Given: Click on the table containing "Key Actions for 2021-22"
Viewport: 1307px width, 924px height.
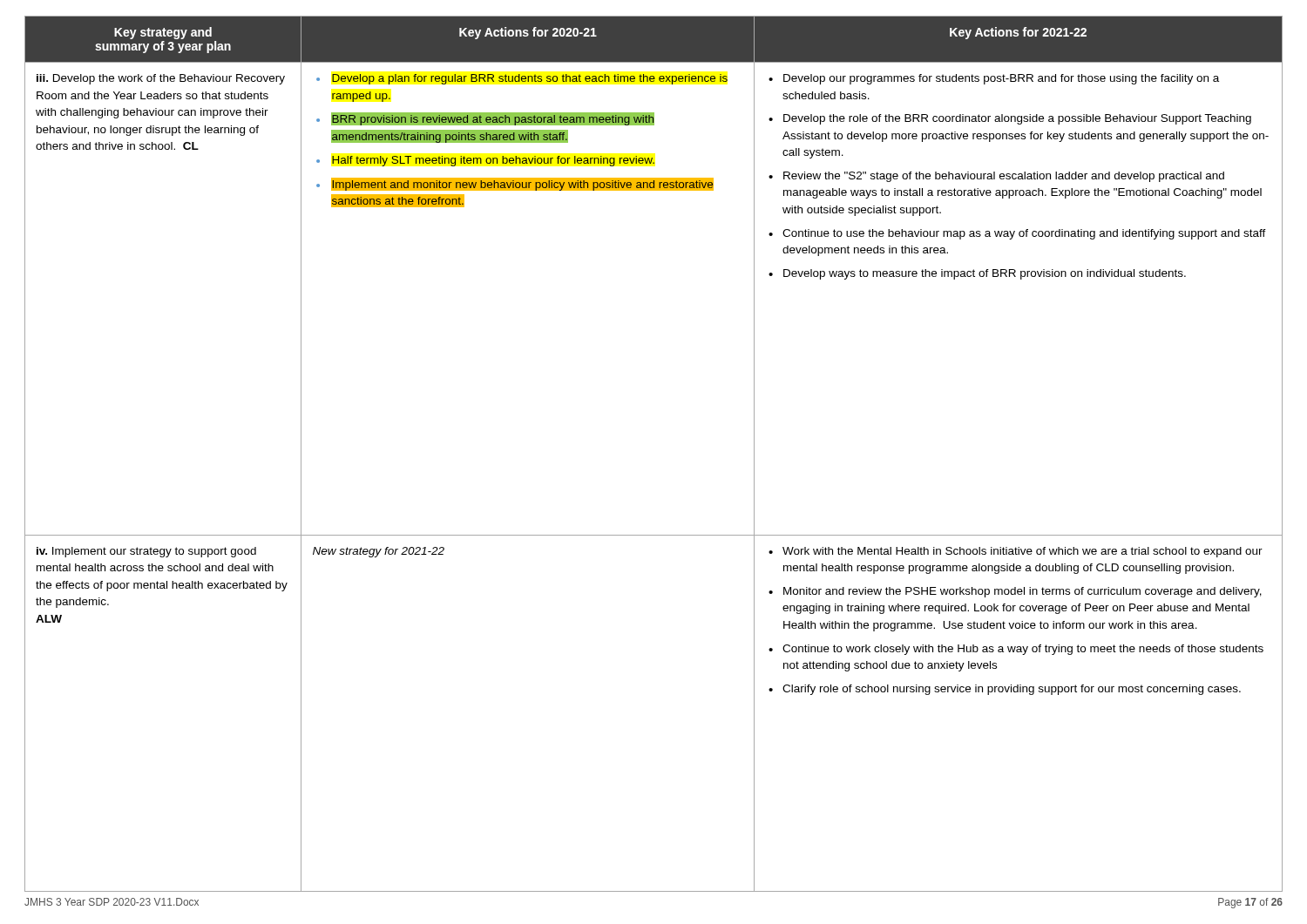Looking at the screenshot, I should [654, 454].
